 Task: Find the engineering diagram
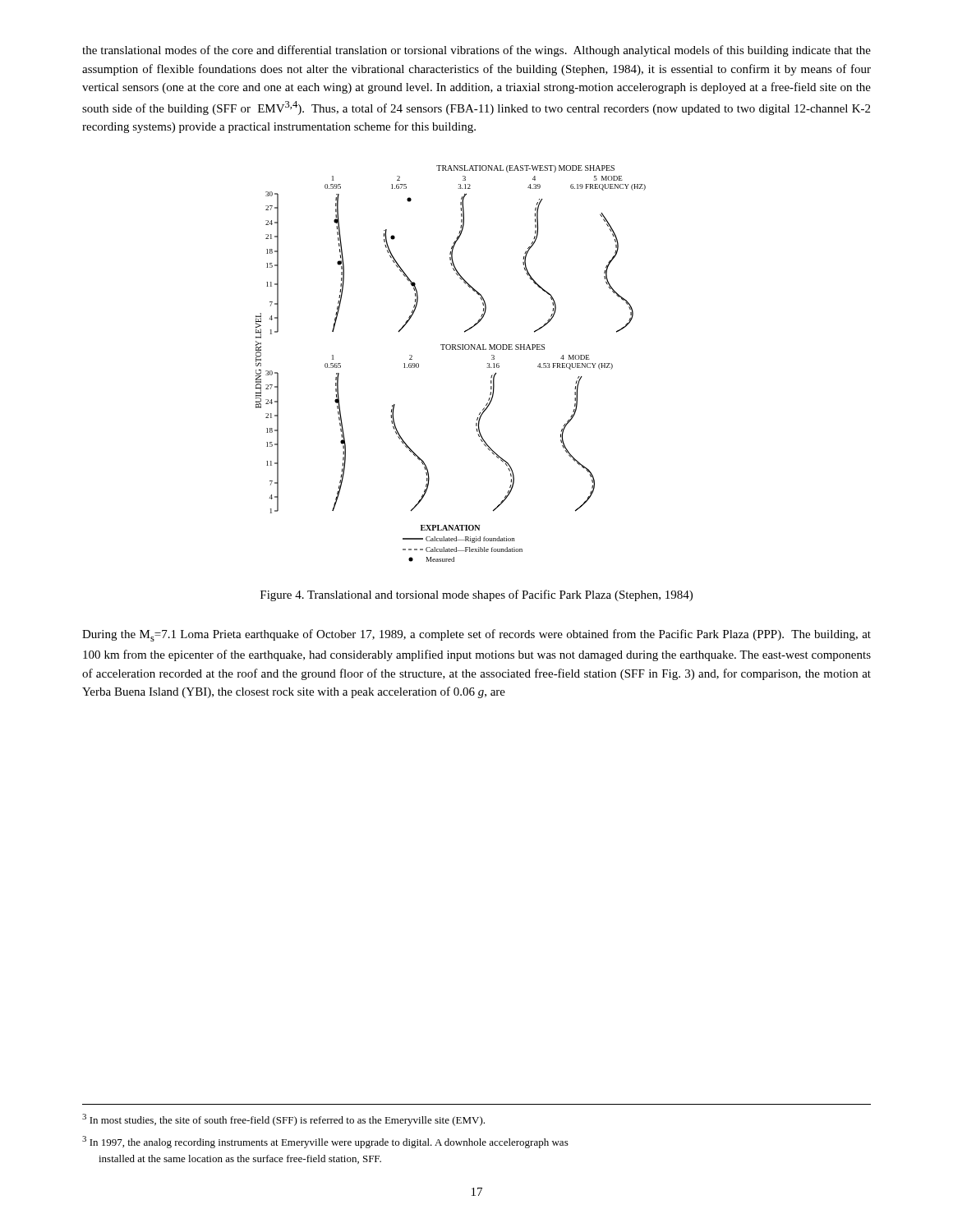[476, 362]
